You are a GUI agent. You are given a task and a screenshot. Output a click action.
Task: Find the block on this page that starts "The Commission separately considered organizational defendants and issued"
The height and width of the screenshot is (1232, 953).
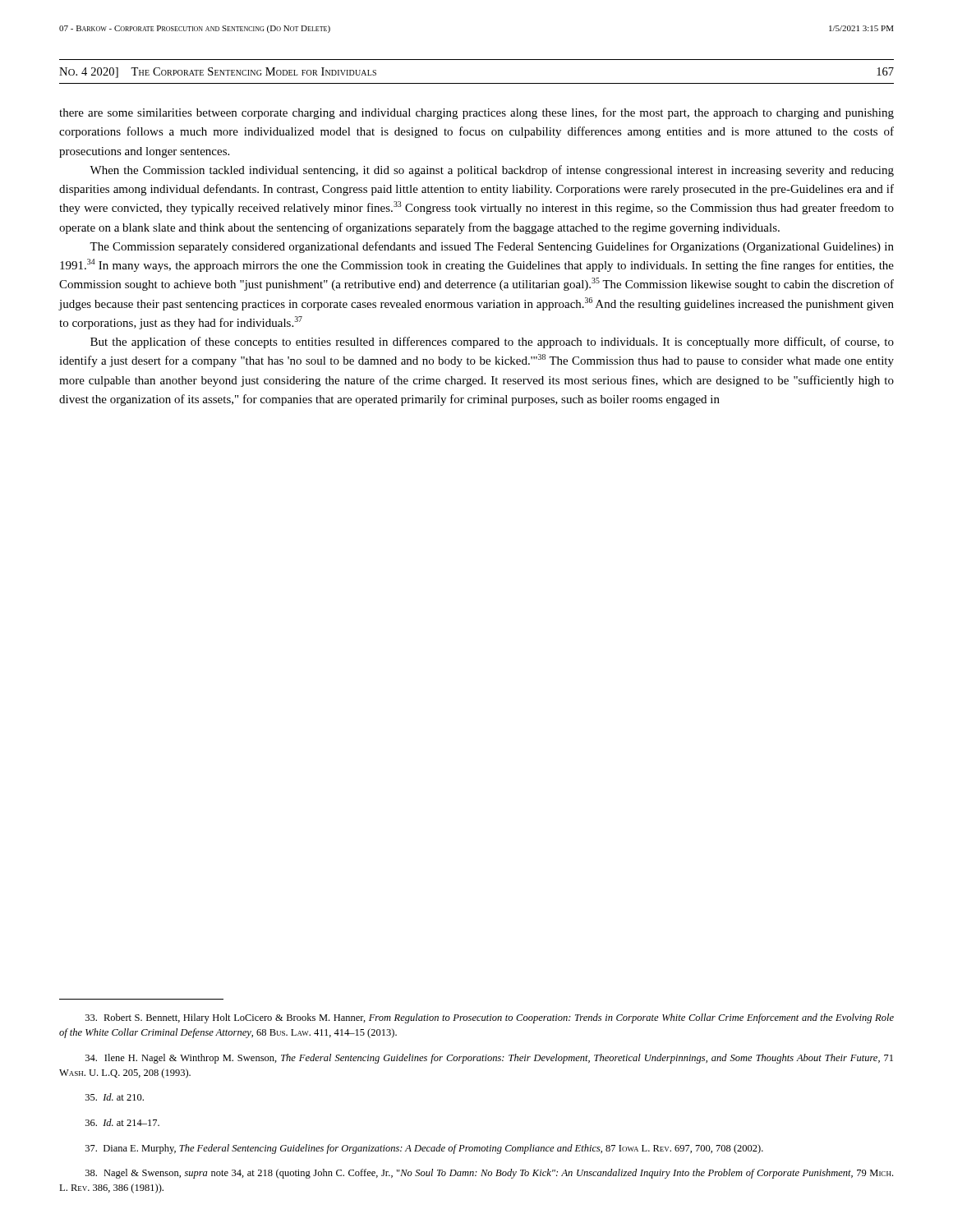[476, 285]
